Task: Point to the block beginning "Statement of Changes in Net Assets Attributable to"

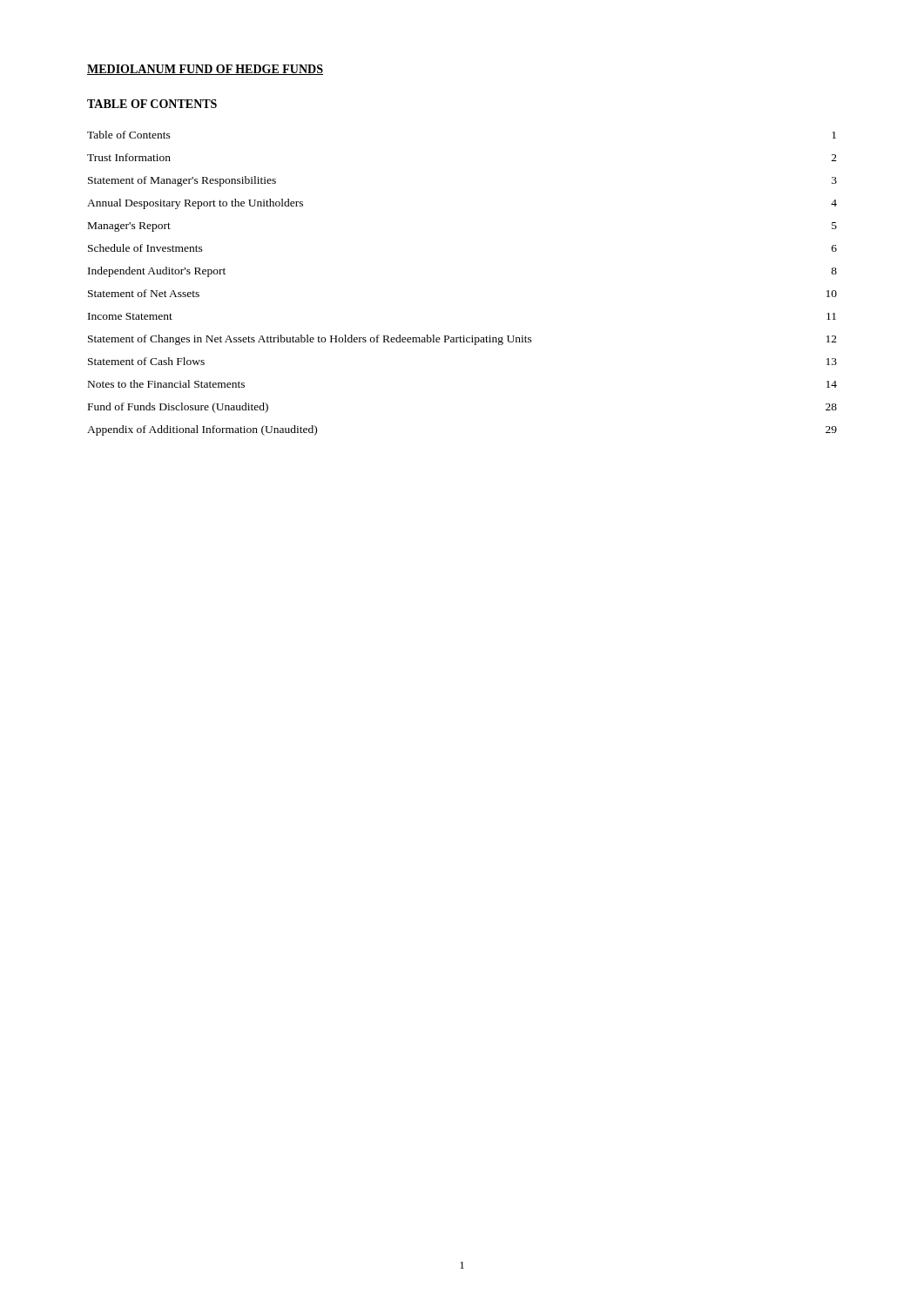Action: coord(462,339)
